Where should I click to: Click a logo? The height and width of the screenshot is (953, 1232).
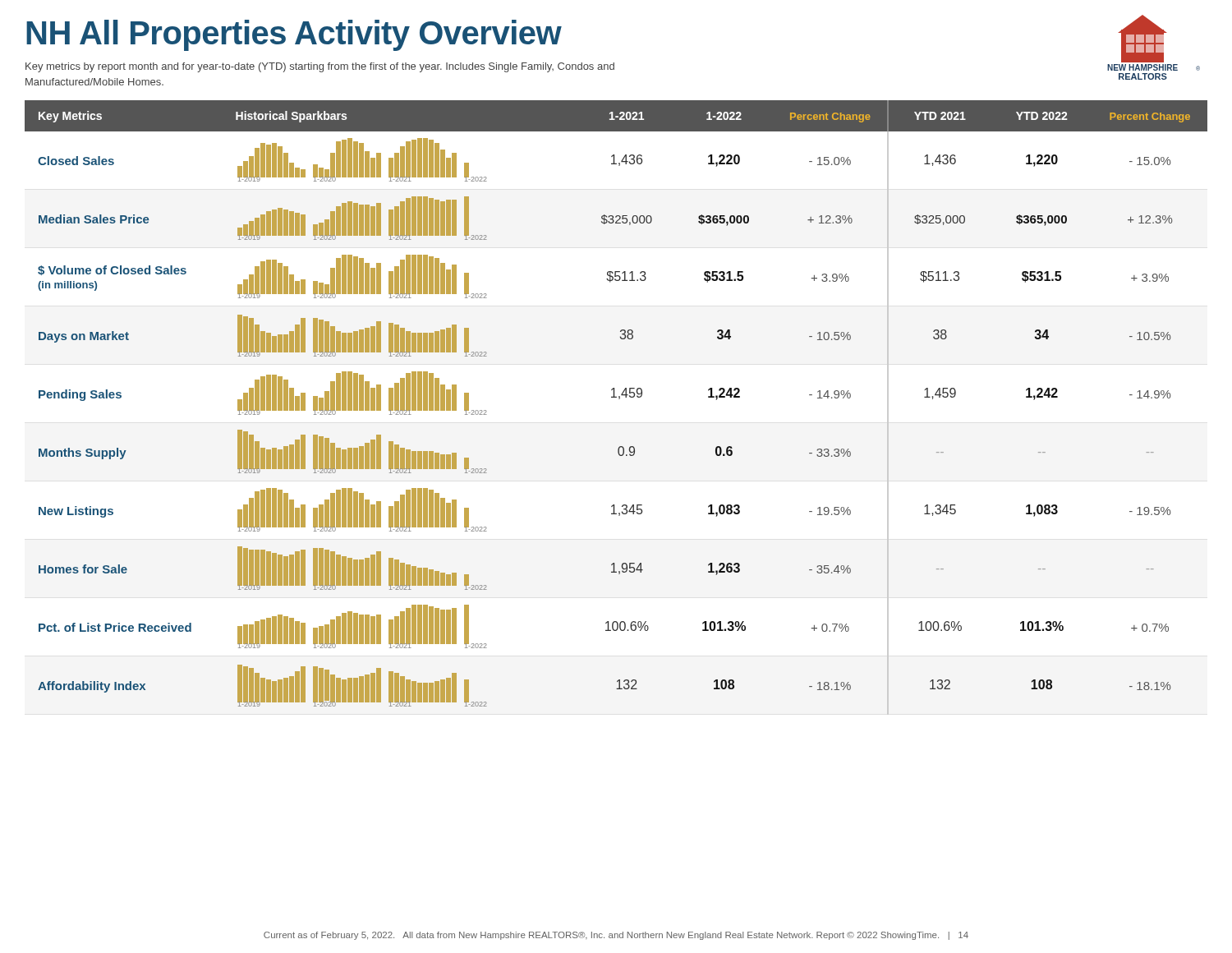click(1142, 48)
